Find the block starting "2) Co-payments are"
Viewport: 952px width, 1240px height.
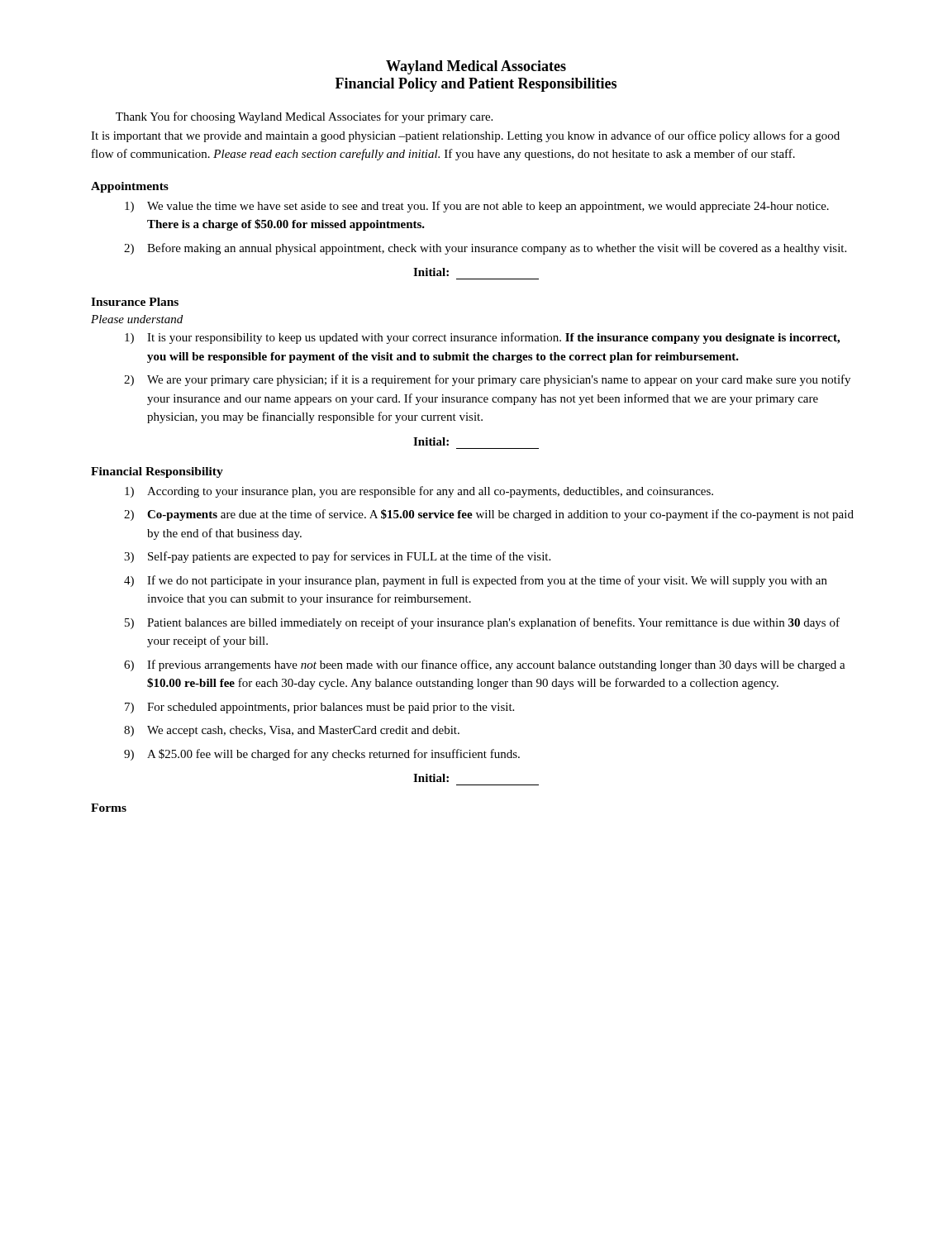(x=493, y=524)
